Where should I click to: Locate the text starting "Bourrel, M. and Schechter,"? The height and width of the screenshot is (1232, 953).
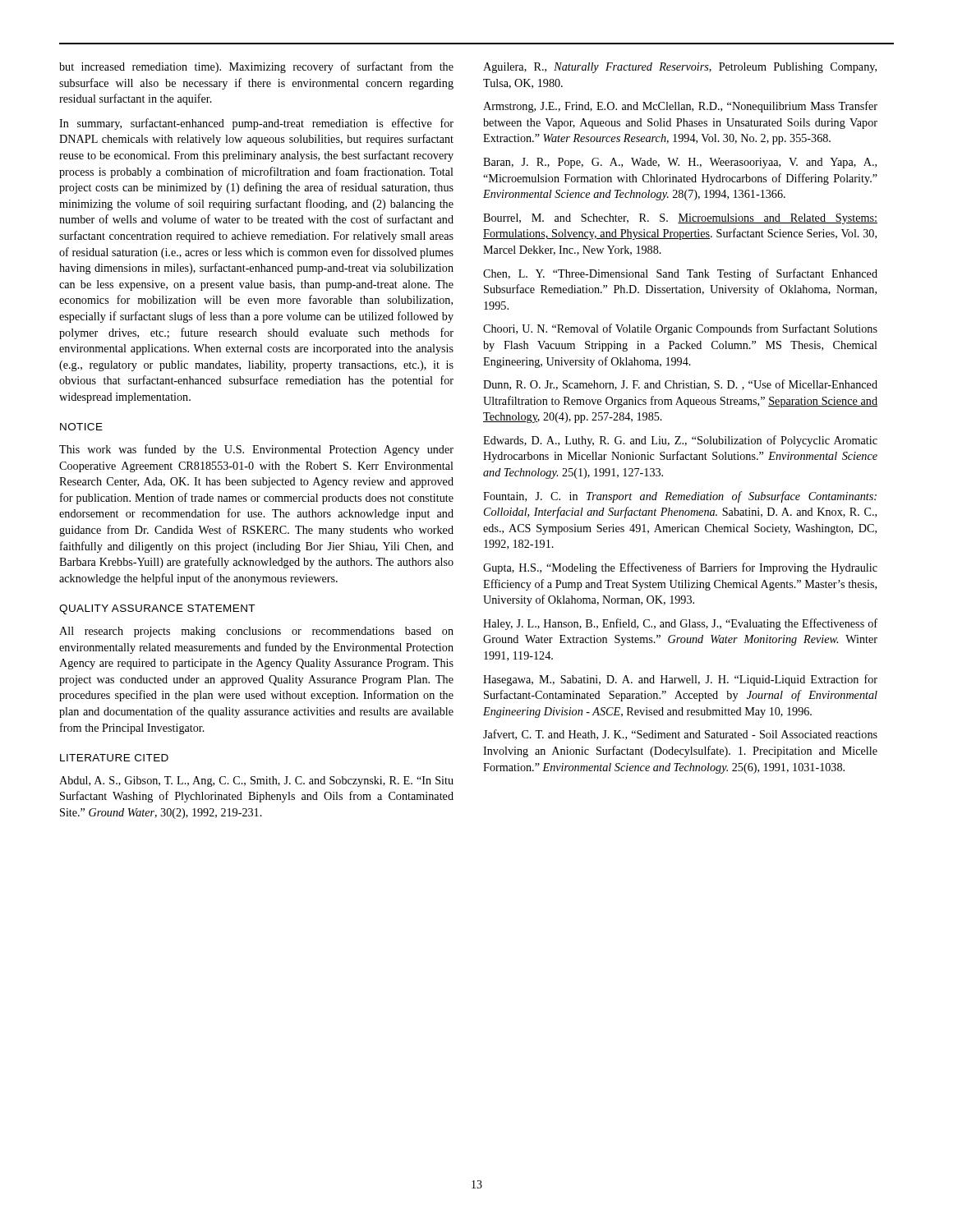point(680,234)
